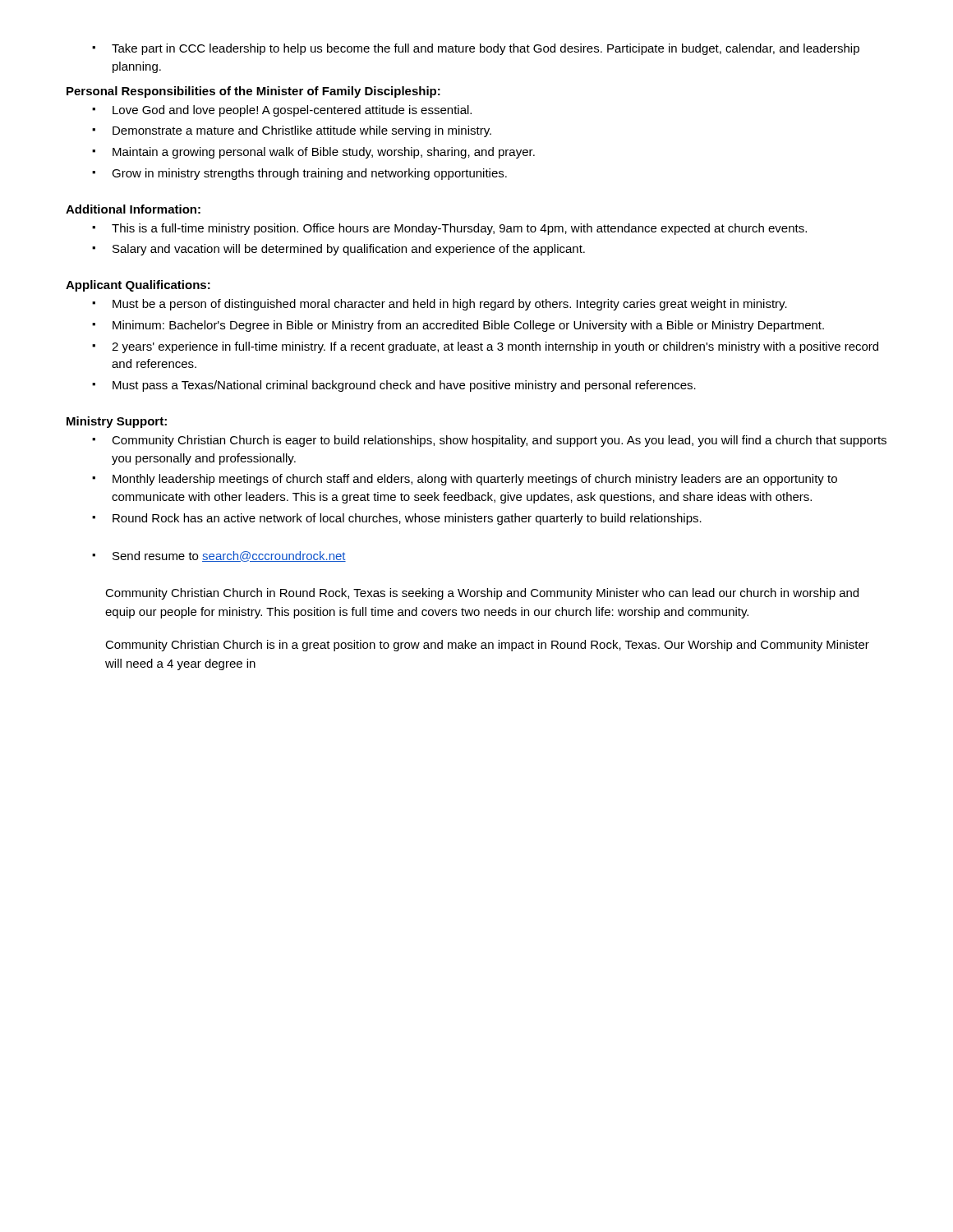Viewport: 953px width, 1232px height.
Task: Click on the element starting "Maintain a growing"
Action: pyautogui.click(x=490, y=152)
